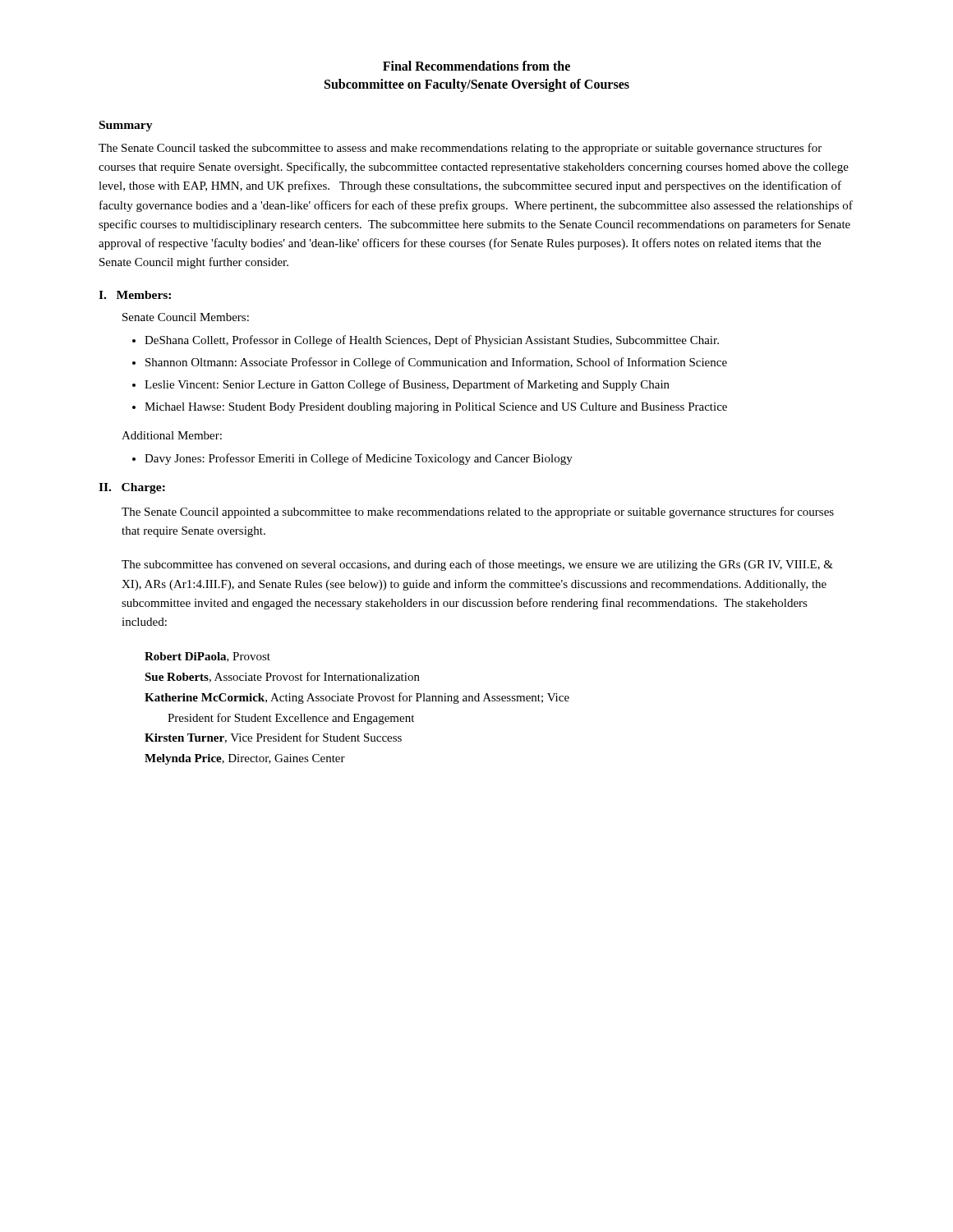Navigate to the block starting "The subcommittee has convened on several"
Image resolution: width=953 pixels, height=1232 pixels.
tap(477, 593)
